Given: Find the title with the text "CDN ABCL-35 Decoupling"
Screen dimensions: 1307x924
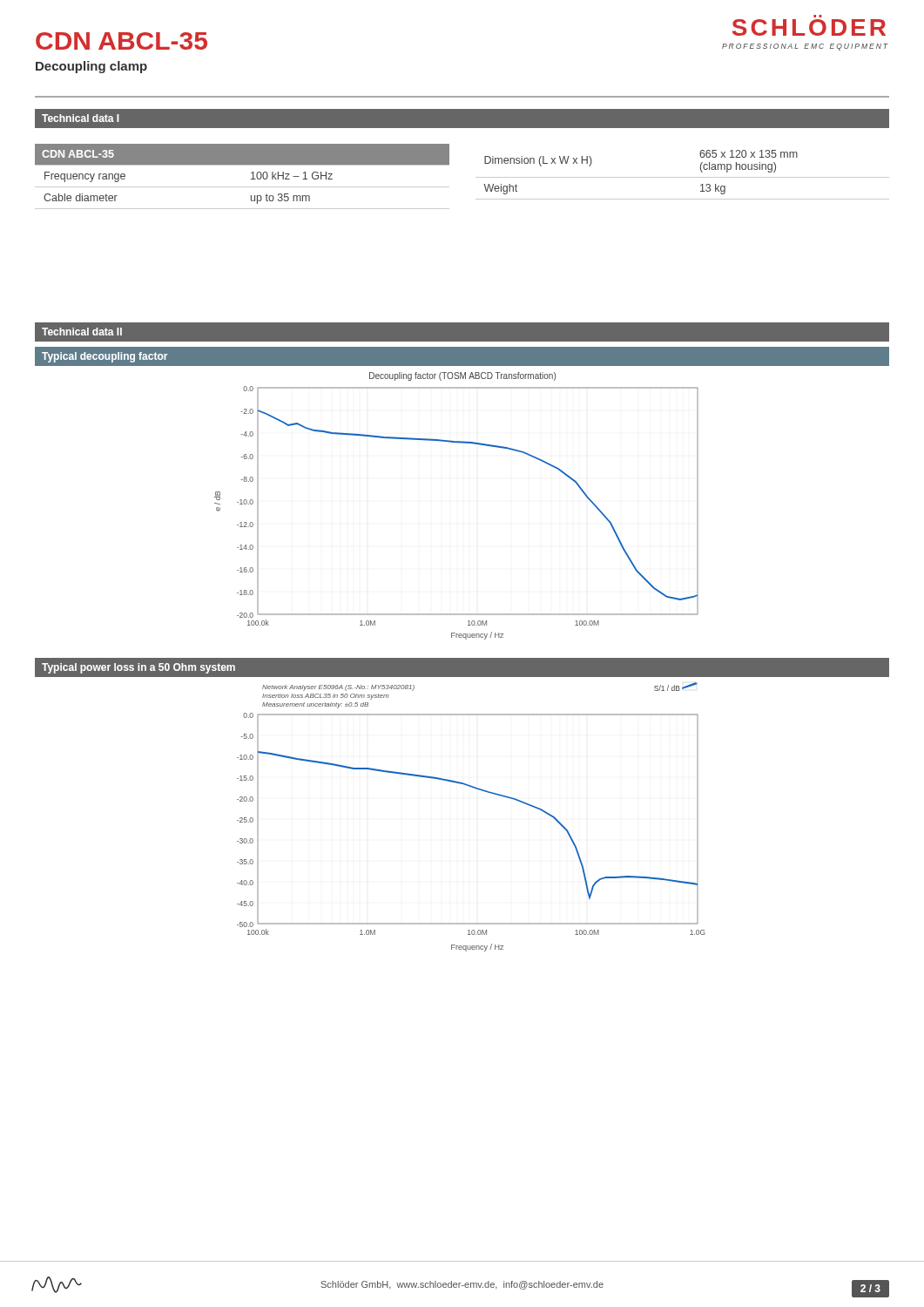Looking at the screenshot, I should [x=121, y=49].
